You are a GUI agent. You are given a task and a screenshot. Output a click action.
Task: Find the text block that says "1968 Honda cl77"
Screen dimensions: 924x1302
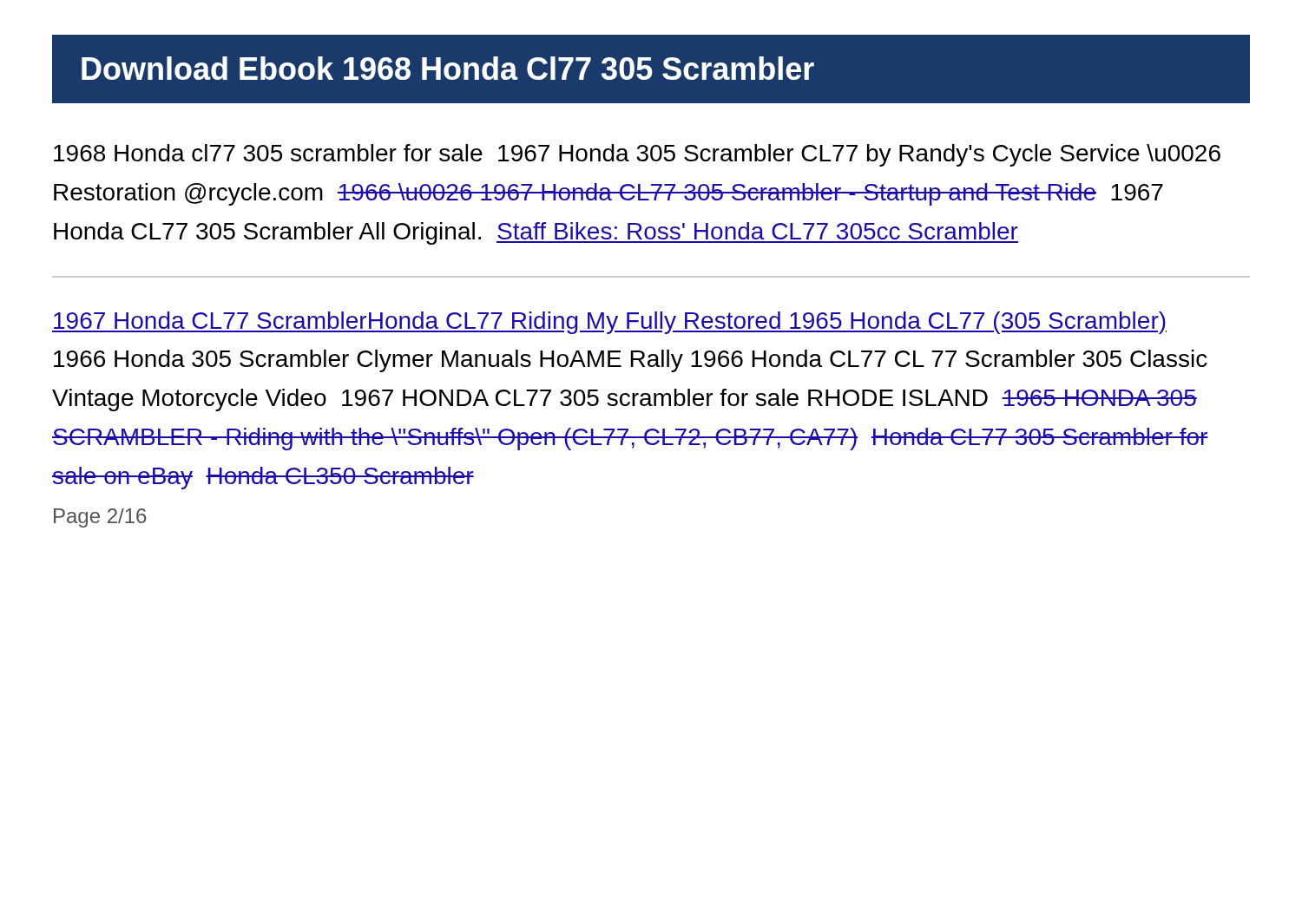637,192
